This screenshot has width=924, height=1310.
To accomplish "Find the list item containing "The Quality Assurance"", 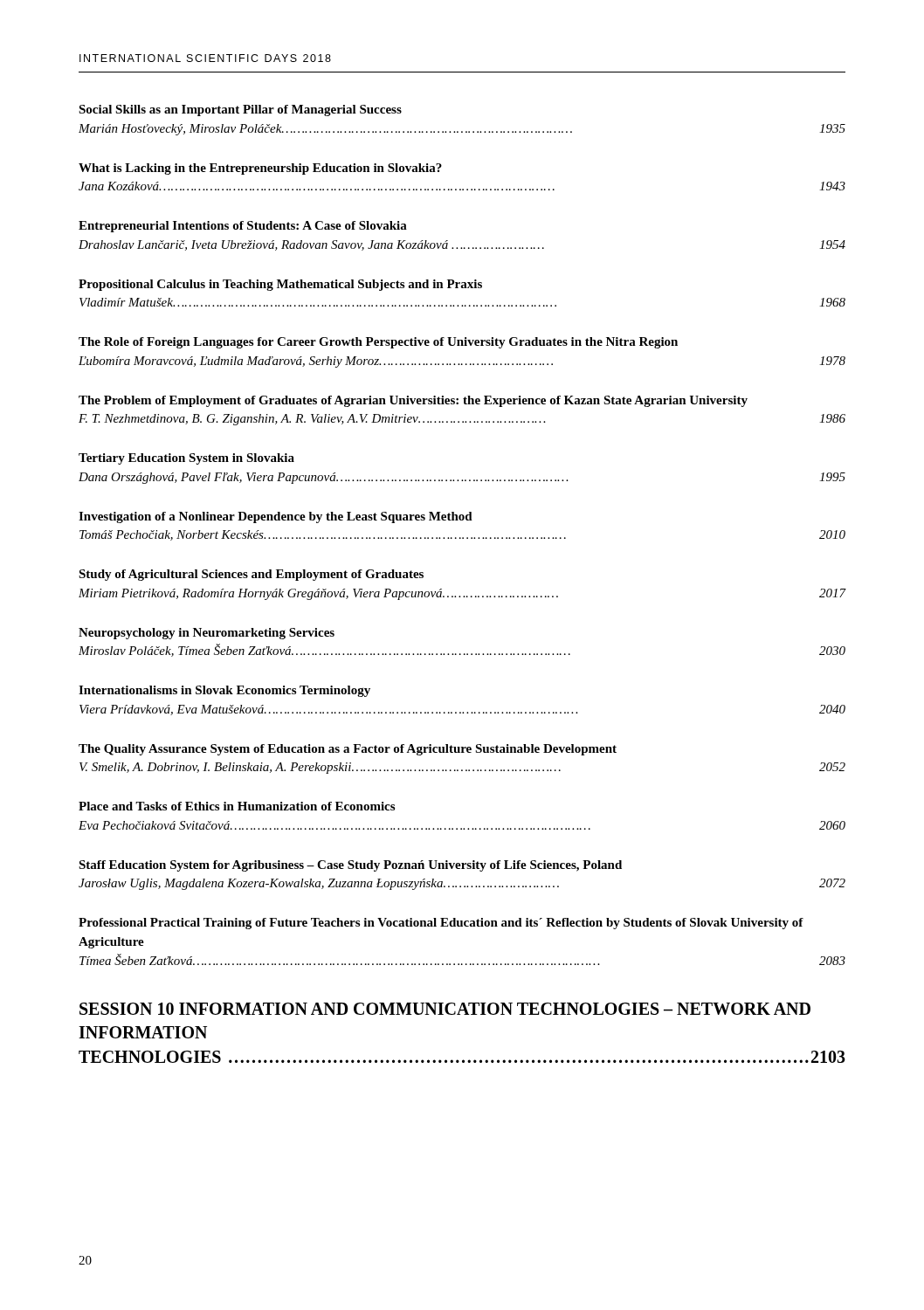I will click(x=462, y=759).
